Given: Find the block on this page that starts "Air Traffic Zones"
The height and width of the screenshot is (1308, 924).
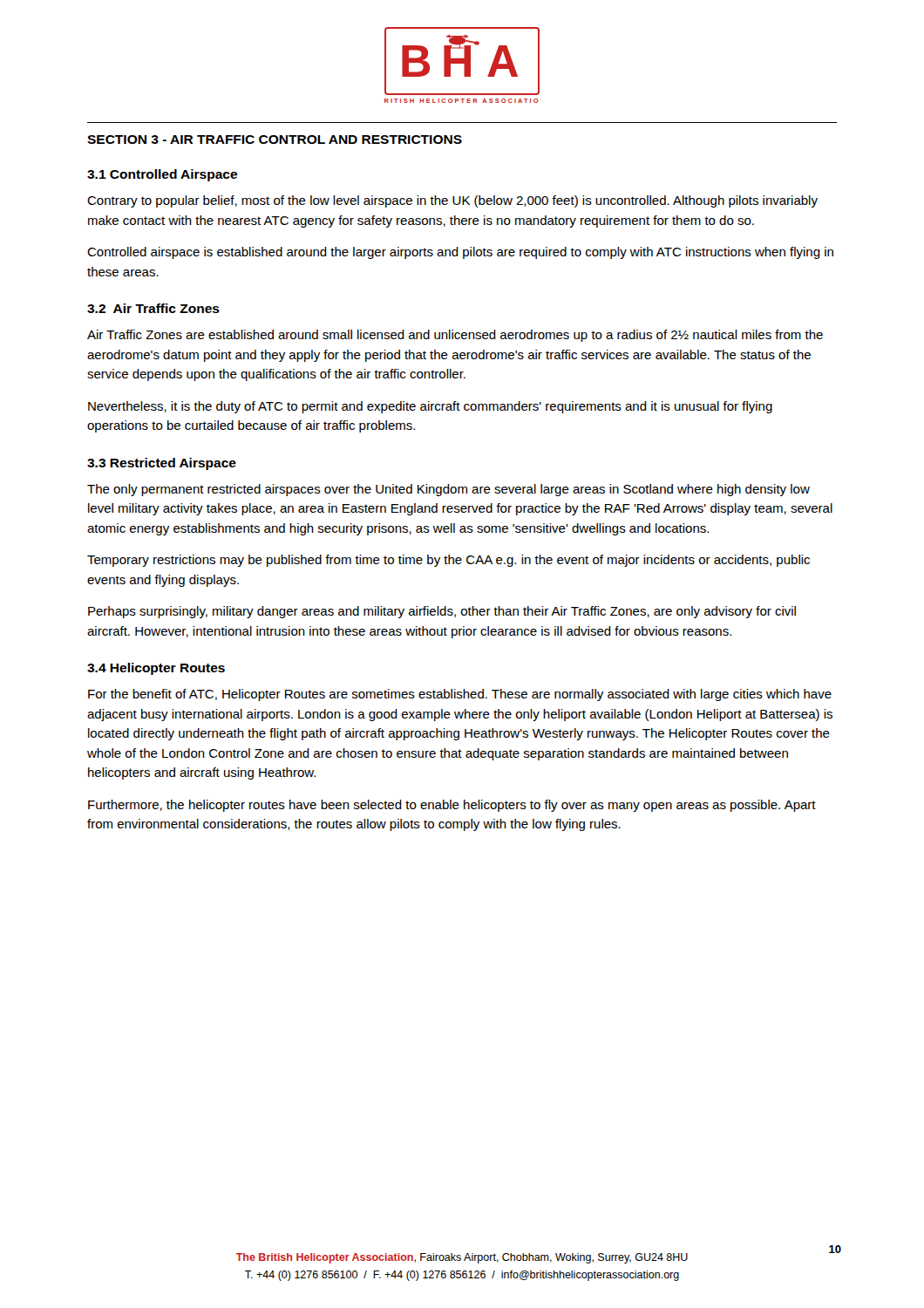Looking at the screenshot, I should 455,354.
